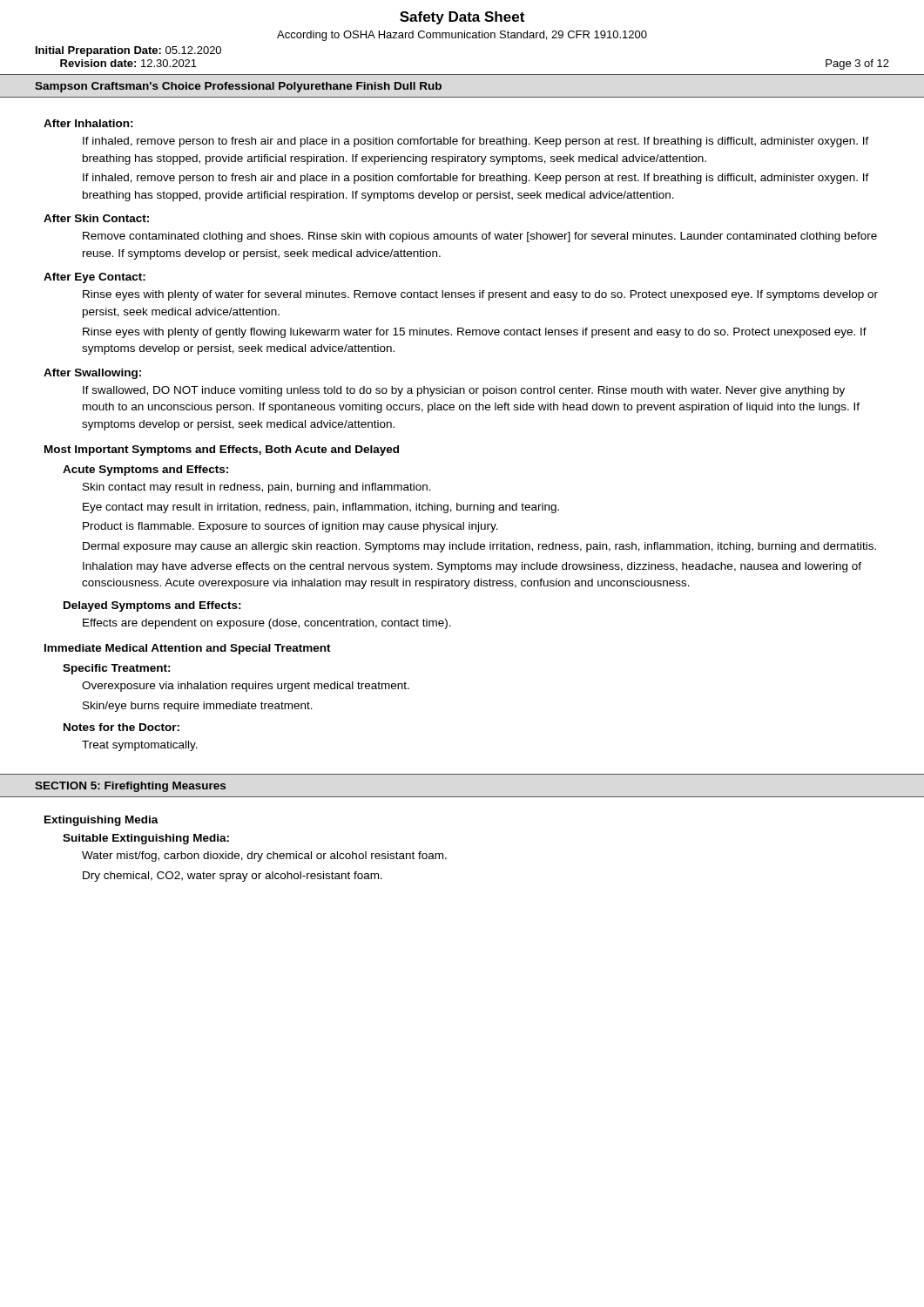Point to the passage starting "Remove contaminated clothing and shoes. Rinse skin"
Screen dimensions: 1307x924
[480, 244]
